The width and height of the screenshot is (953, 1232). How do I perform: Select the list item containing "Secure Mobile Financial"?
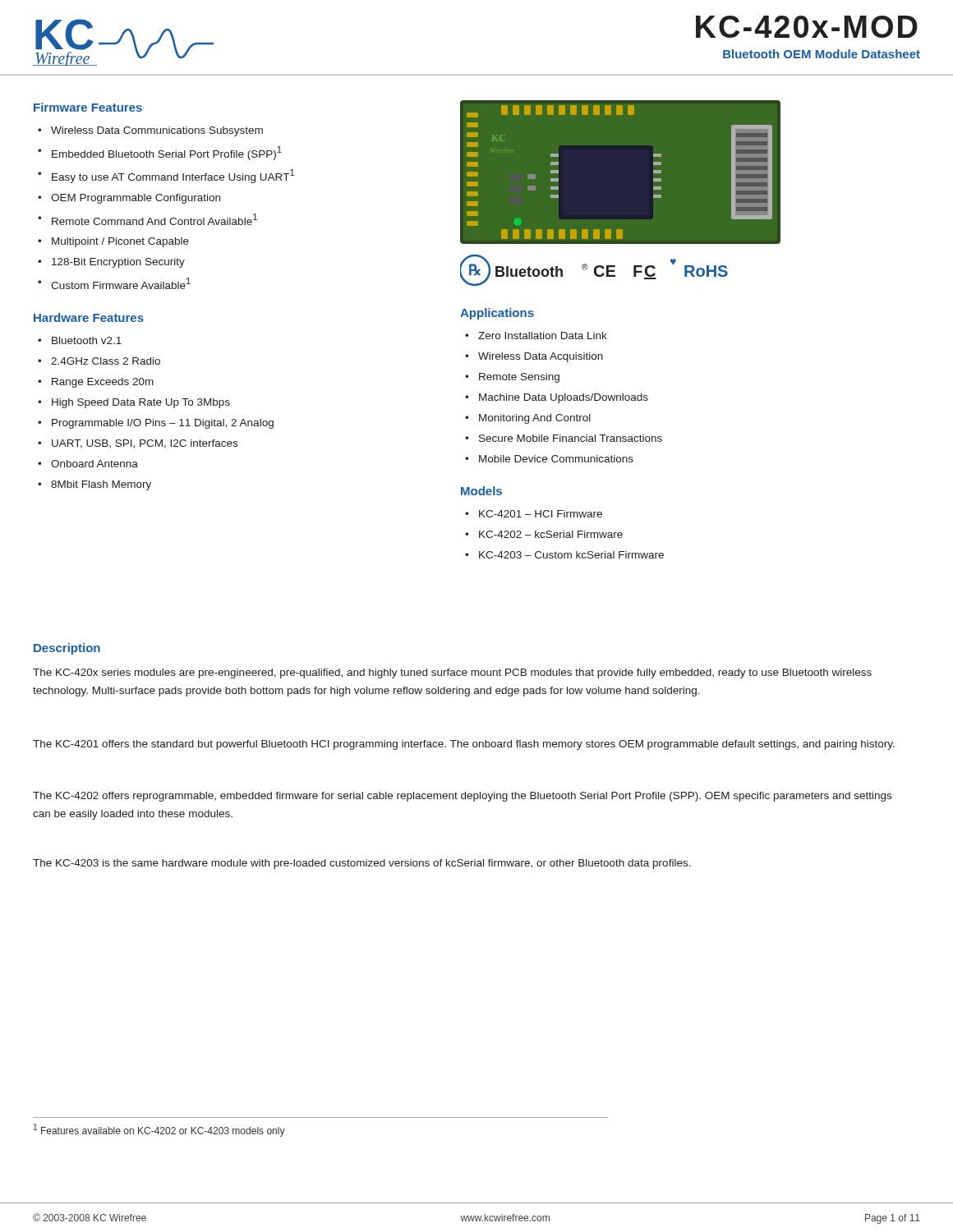tap(570, 438)
